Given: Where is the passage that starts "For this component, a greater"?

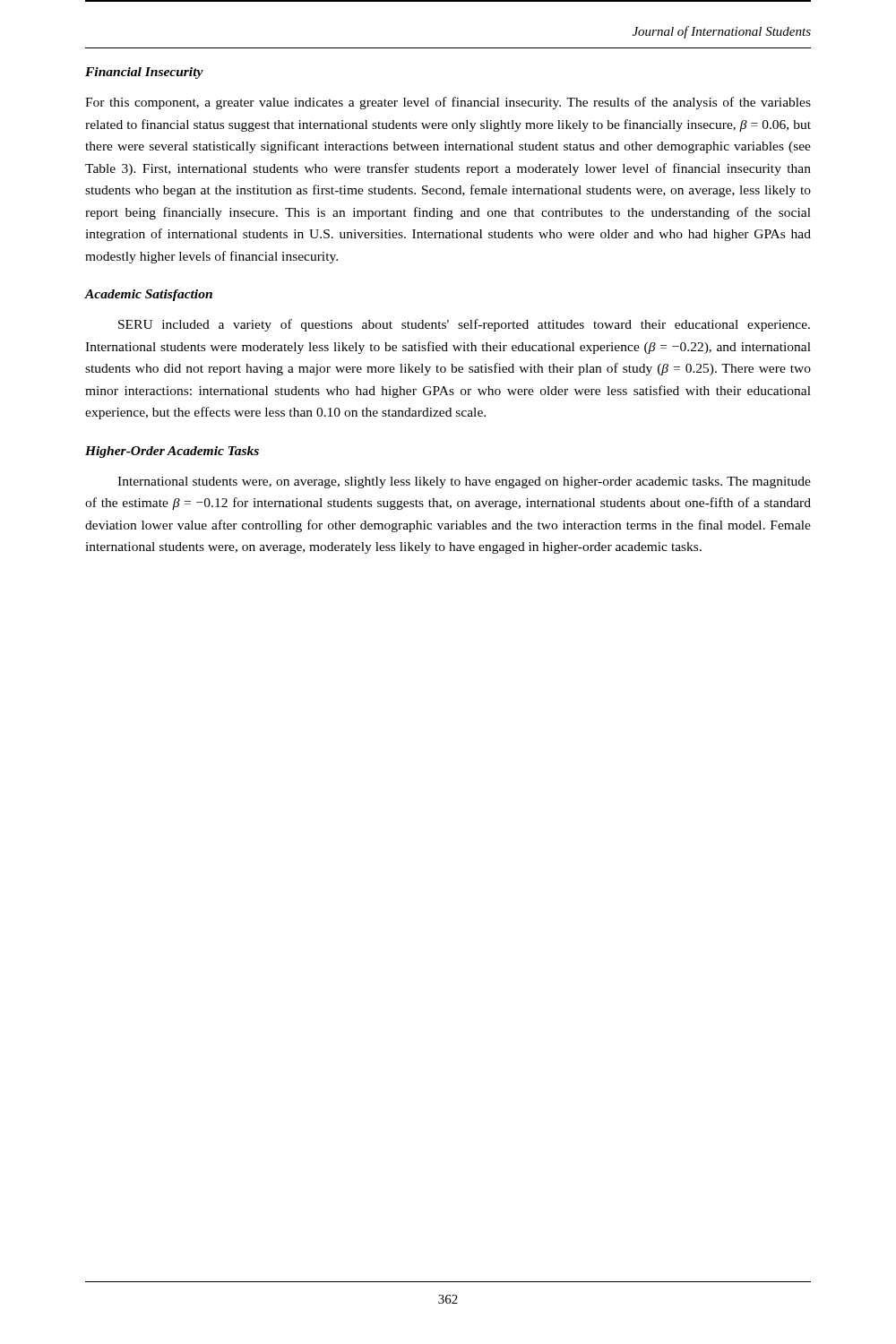Looking at the screenshot, I should tap(448, 179).
